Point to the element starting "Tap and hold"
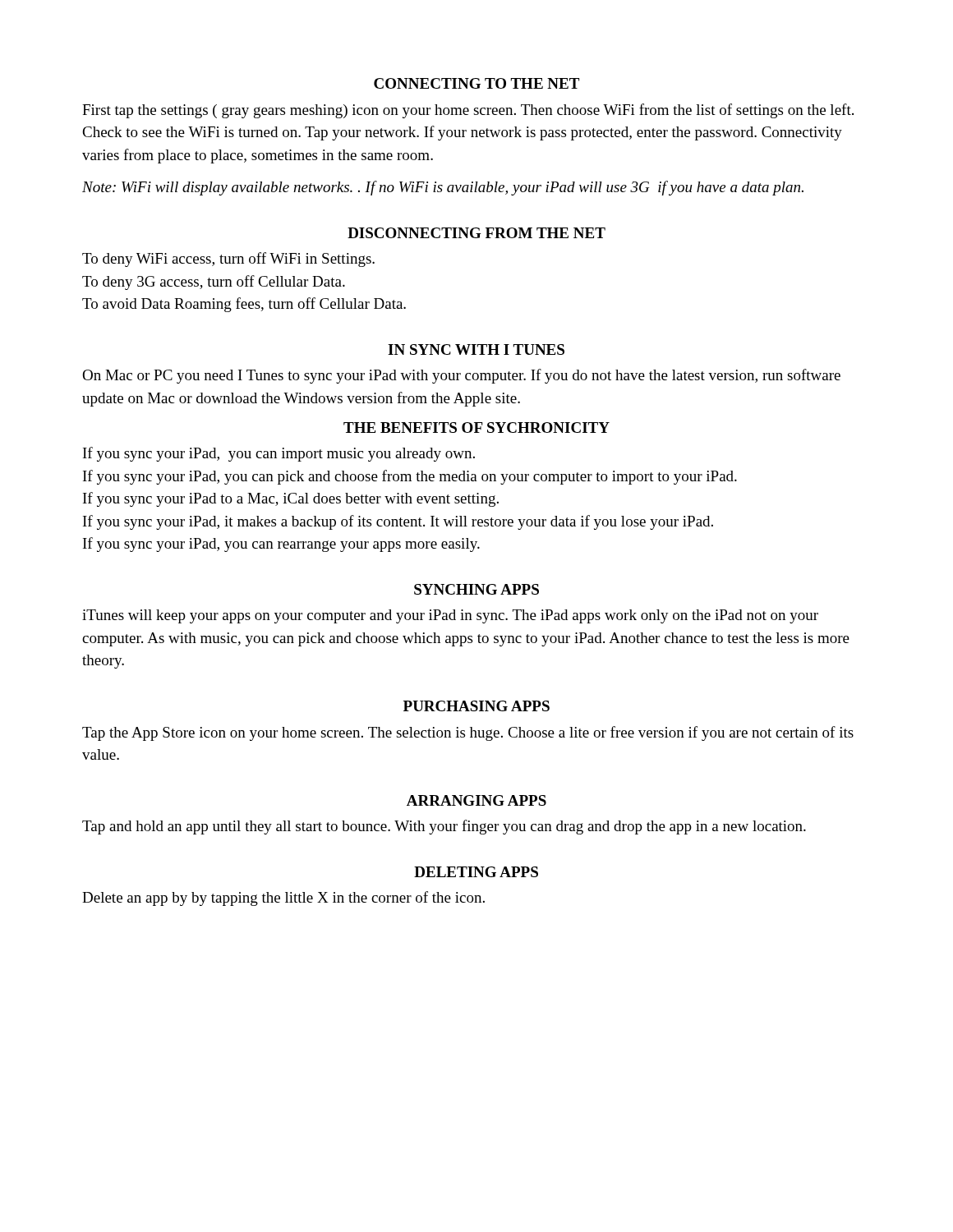 tap(444, 826)
